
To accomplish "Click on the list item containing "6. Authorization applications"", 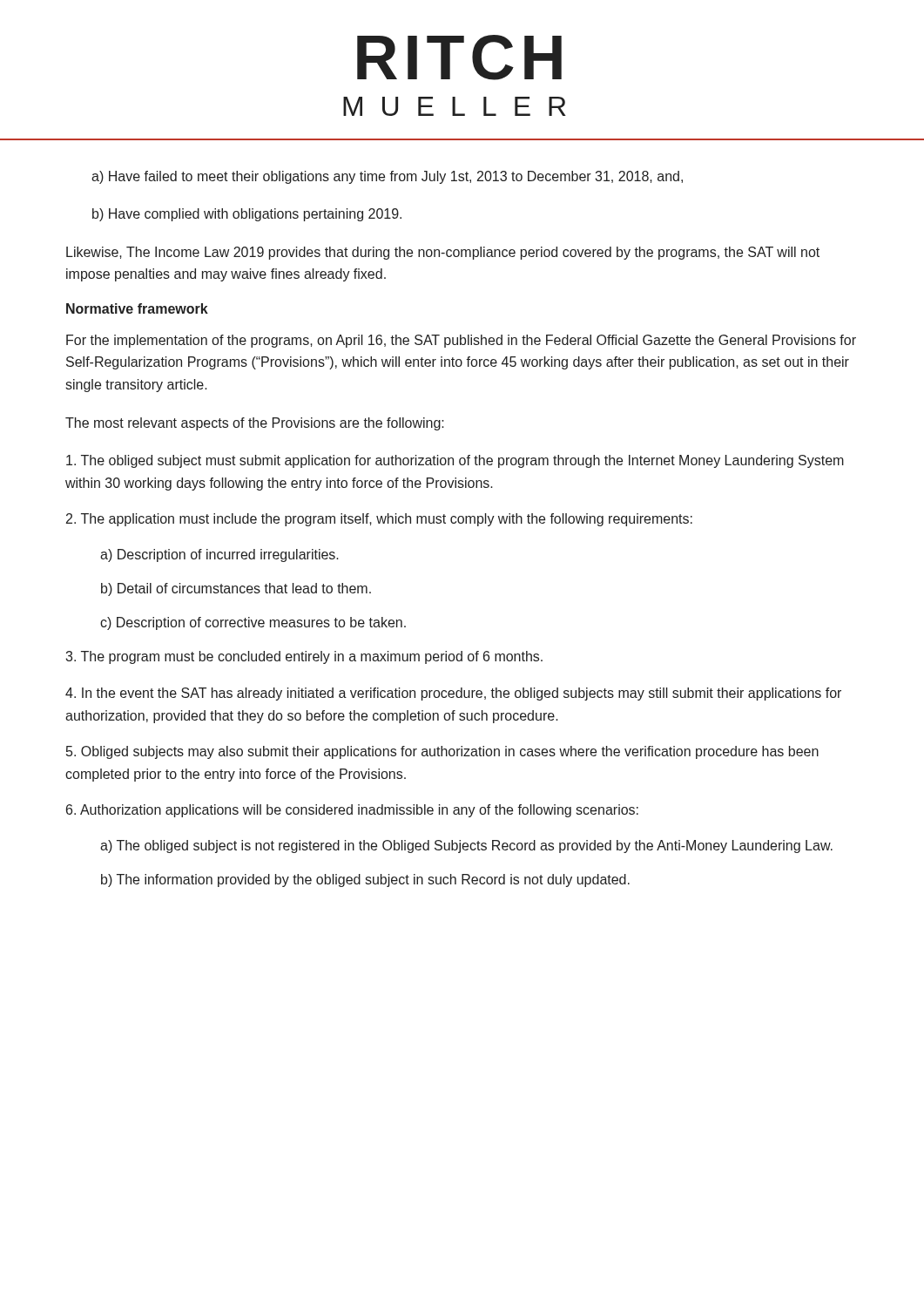I will click(x=352, y=810).
